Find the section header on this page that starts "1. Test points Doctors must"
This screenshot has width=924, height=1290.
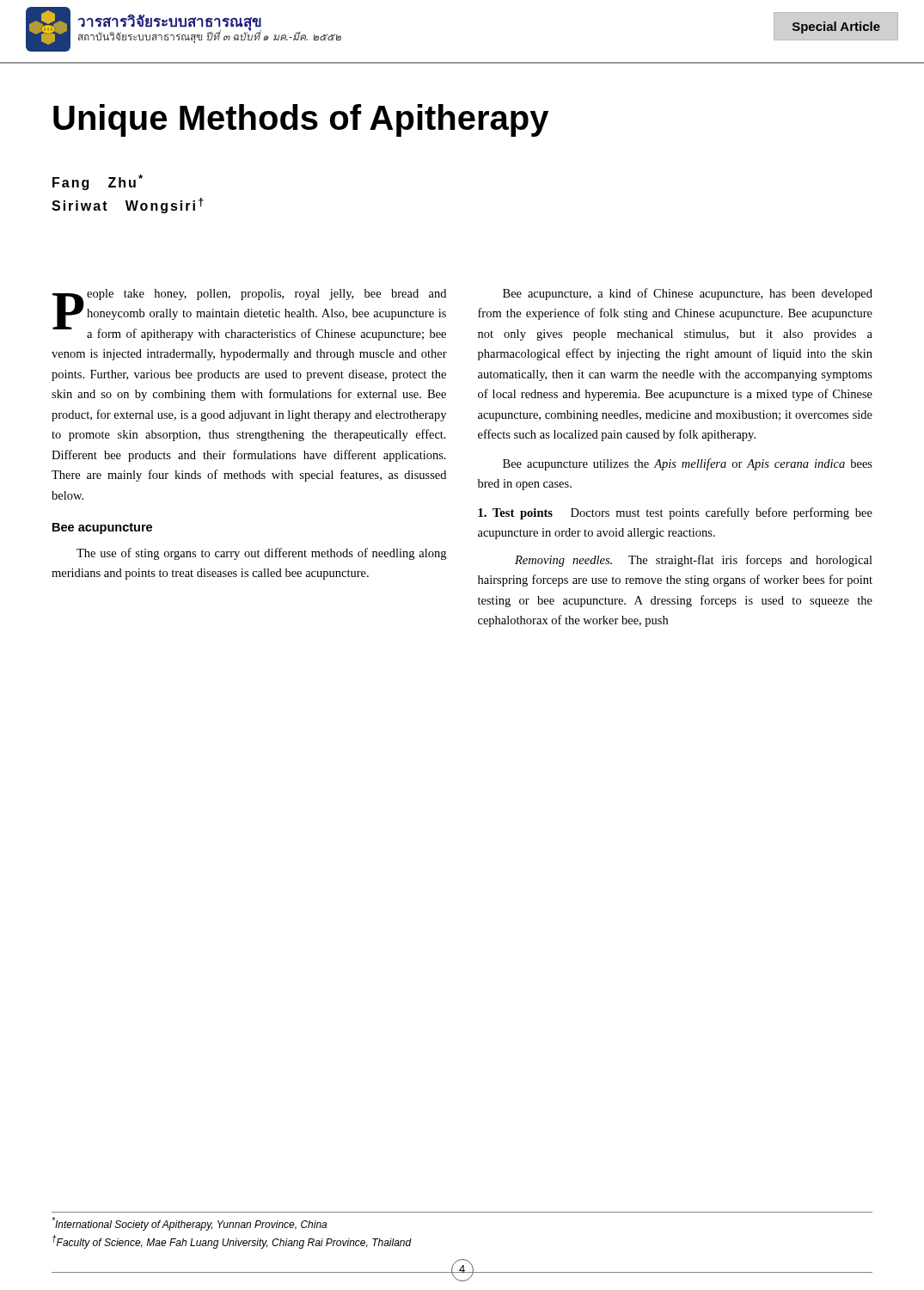coord(675,523)
